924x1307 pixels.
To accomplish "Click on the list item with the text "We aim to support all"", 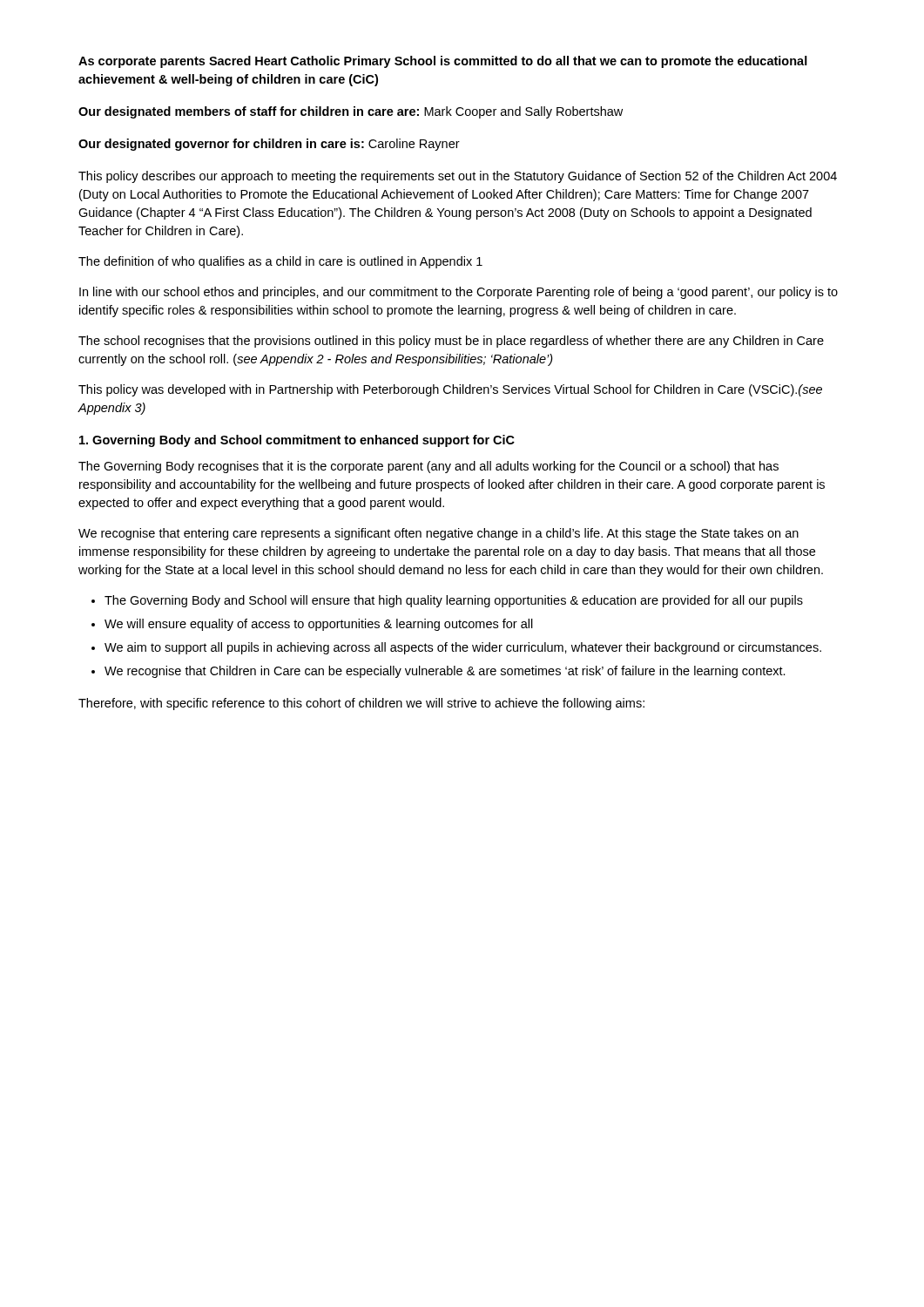I will tap(463, 648).
